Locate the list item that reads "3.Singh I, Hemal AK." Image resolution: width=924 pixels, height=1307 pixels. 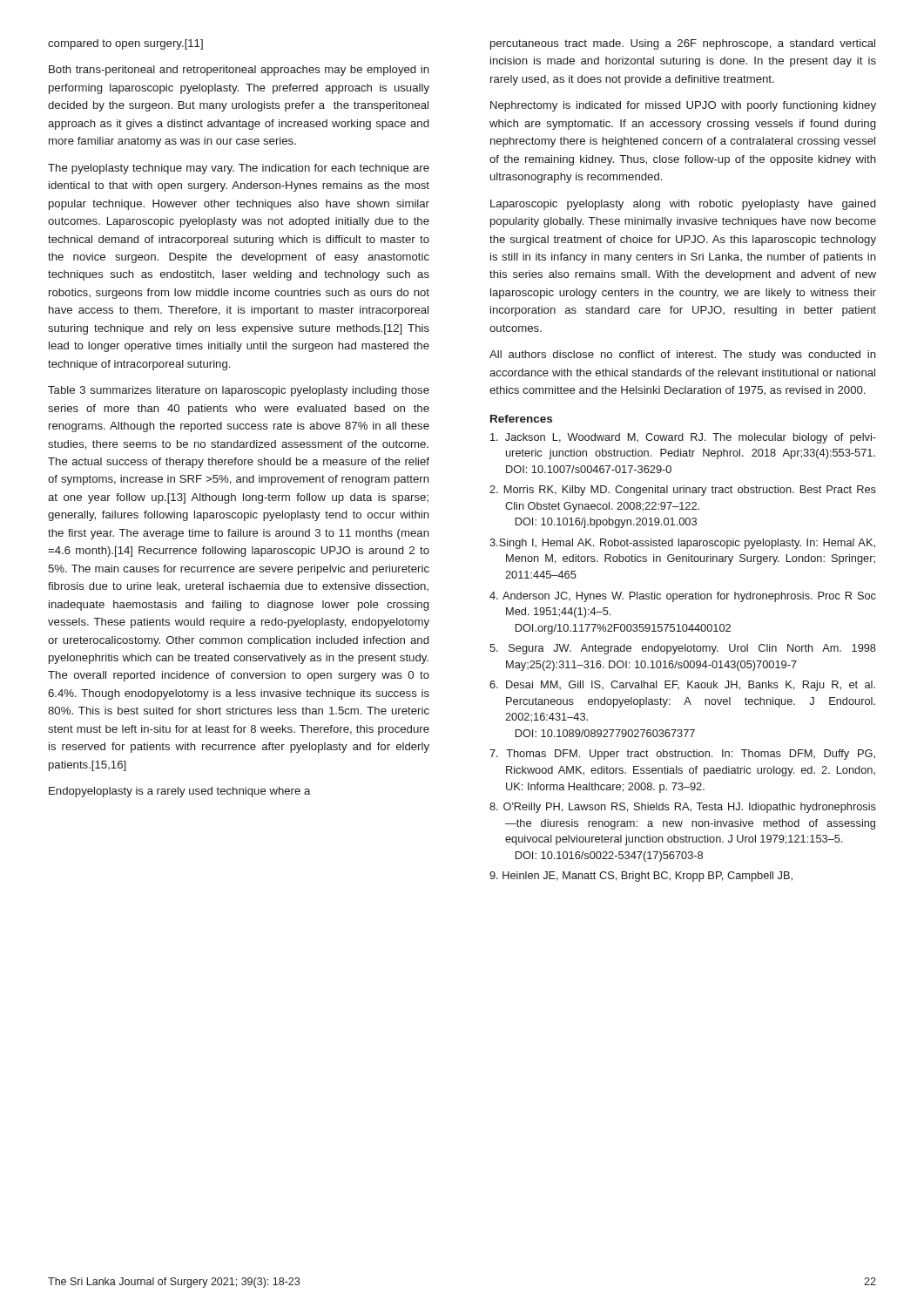[683, 558]
